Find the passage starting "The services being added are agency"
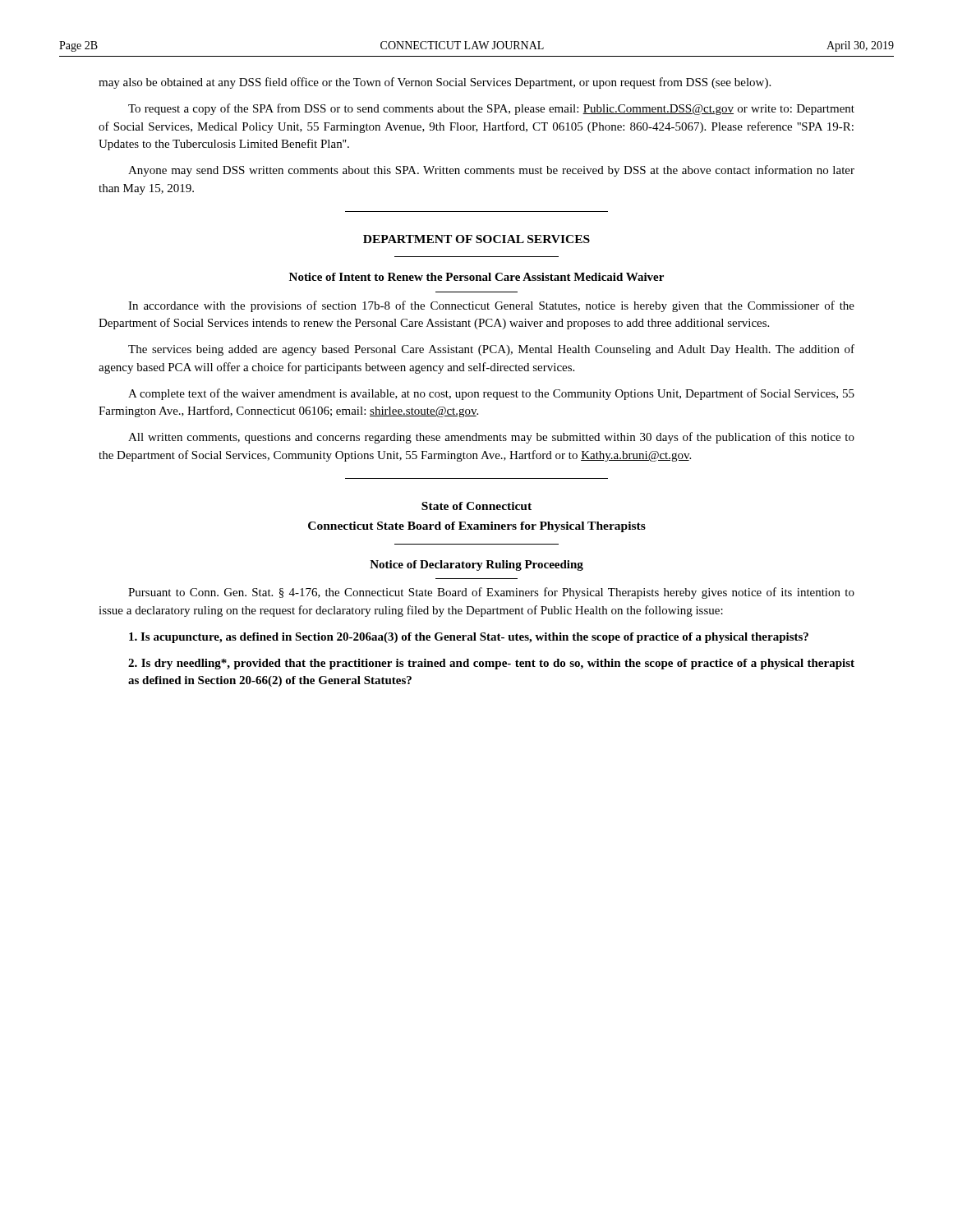This screenshot has width=953, height=1232. click(x=476, y=359)
